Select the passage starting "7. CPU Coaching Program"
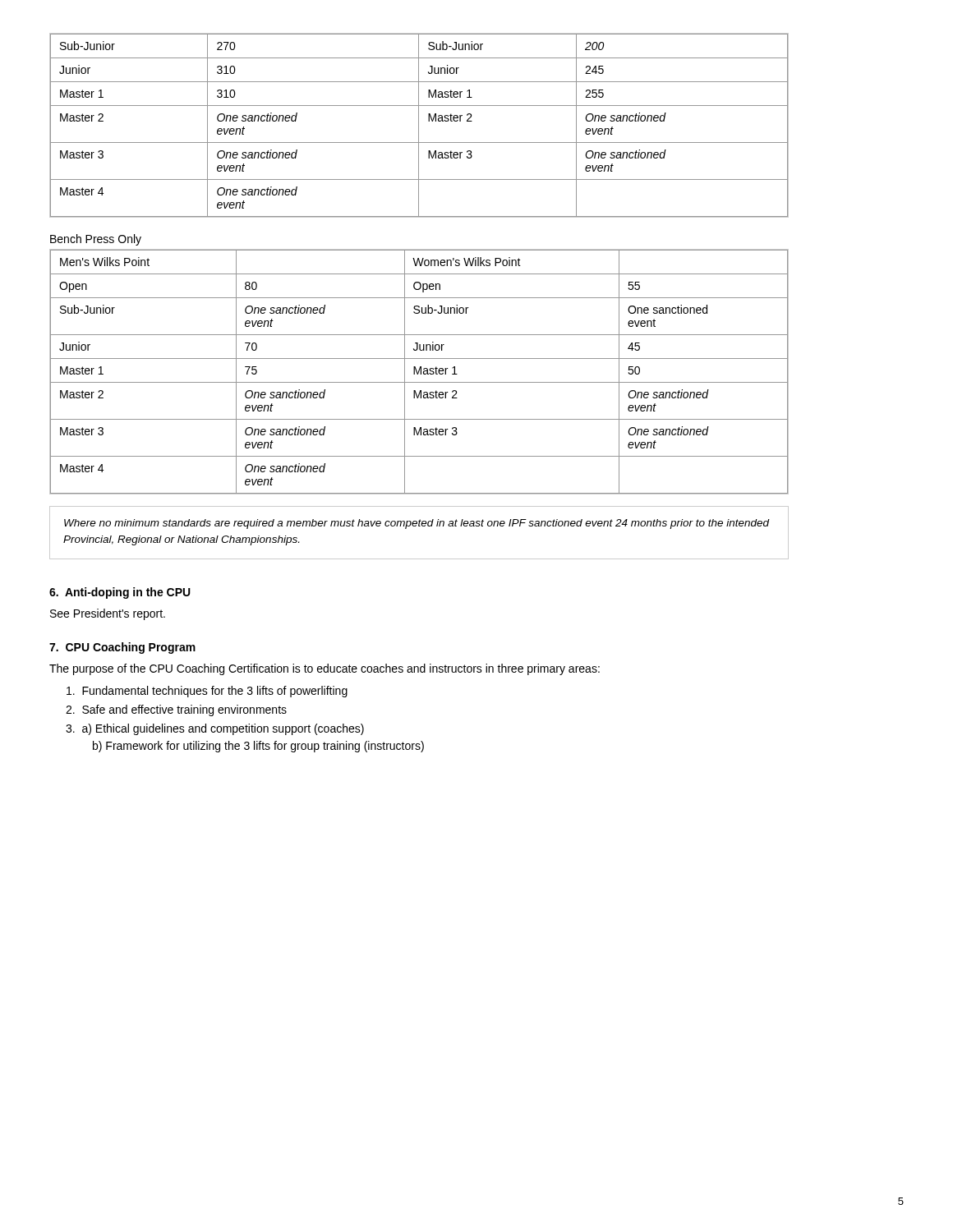The image size is (953, 1232). click(x=122, y=647)
